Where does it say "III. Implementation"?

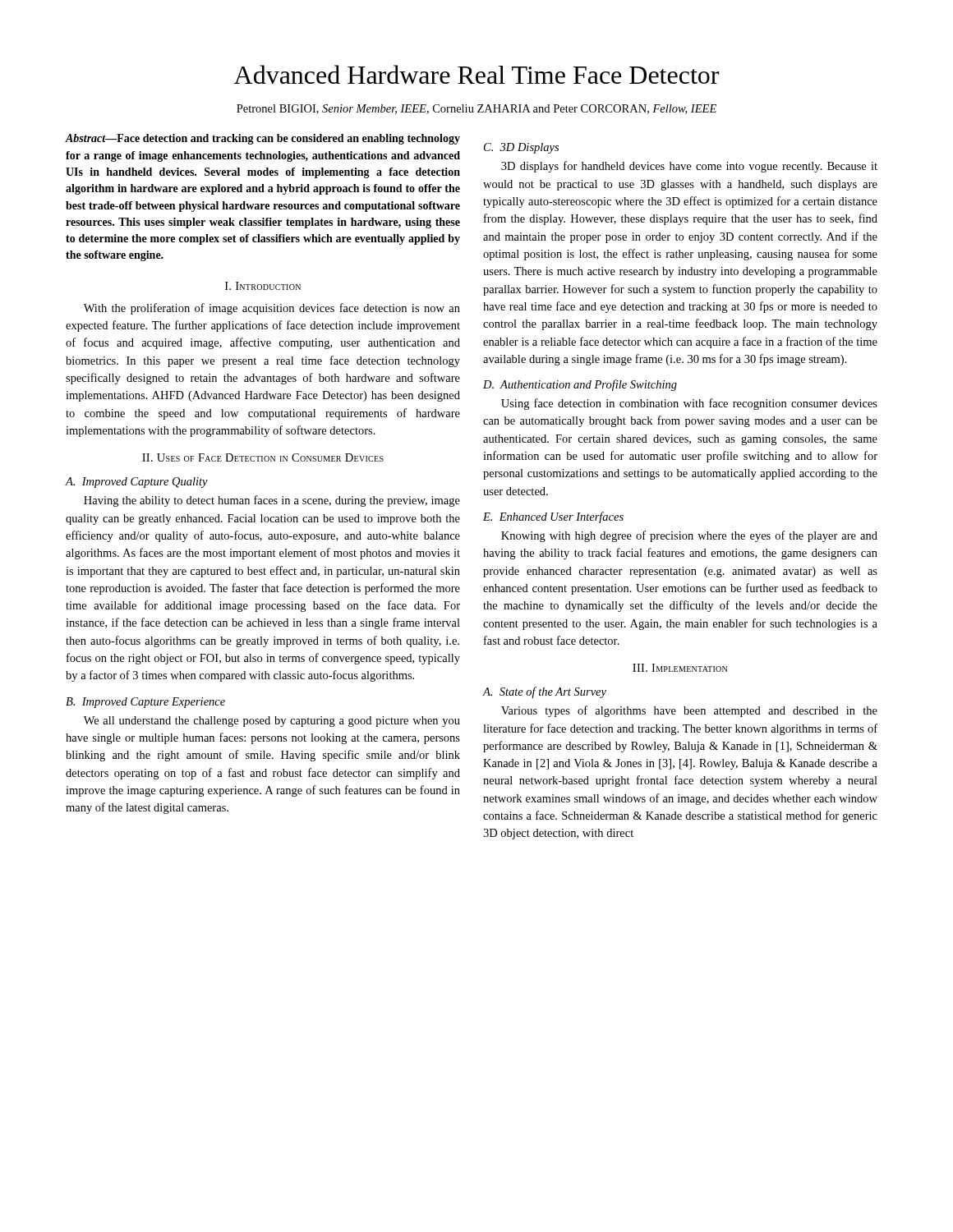pyautogui.click(x=680, y=668)
